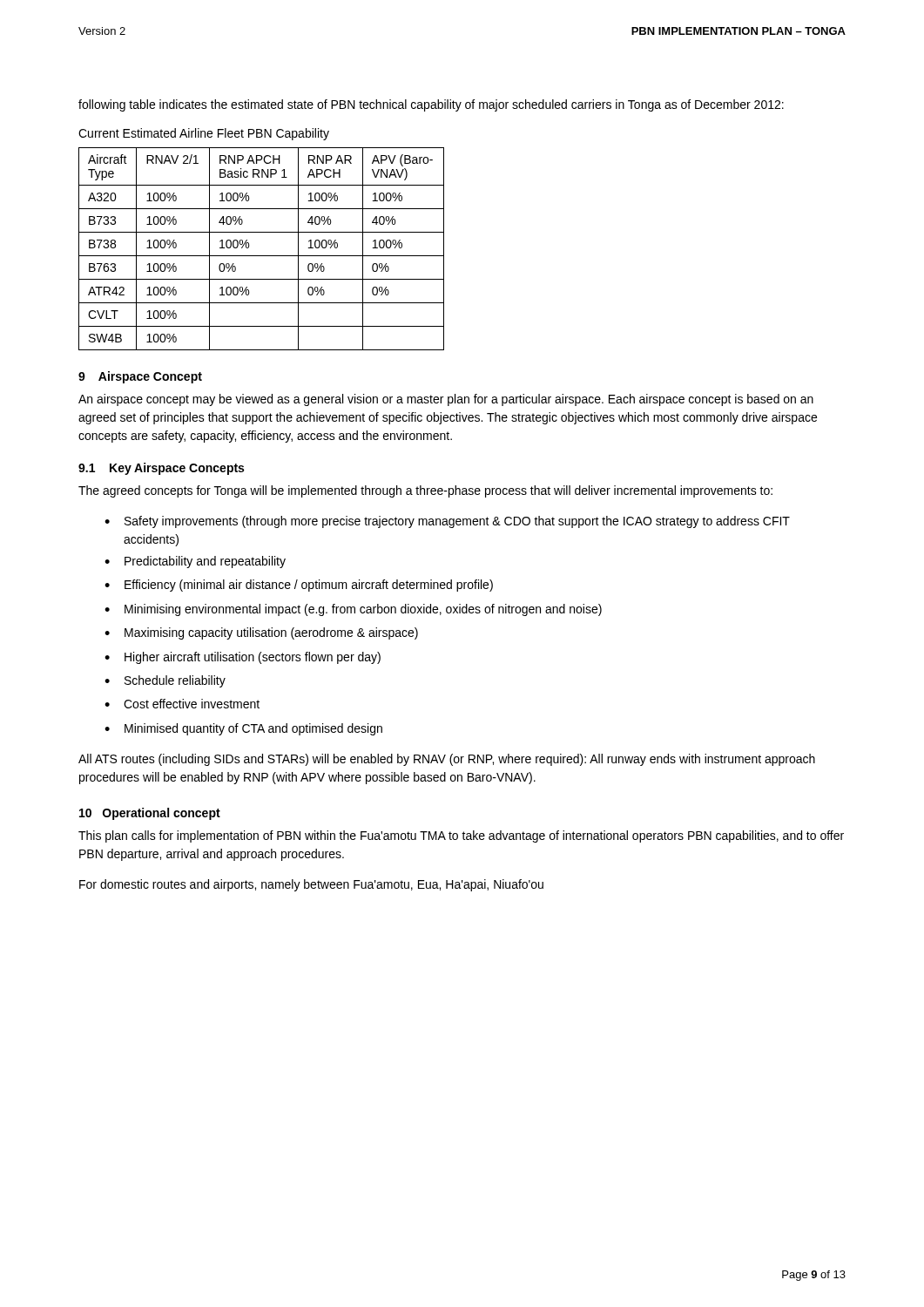This screenshot has width=924, height=1307.
Task: Locate the section header with the text "9 Airspace Concept"
Action: [x=140, y=376]
